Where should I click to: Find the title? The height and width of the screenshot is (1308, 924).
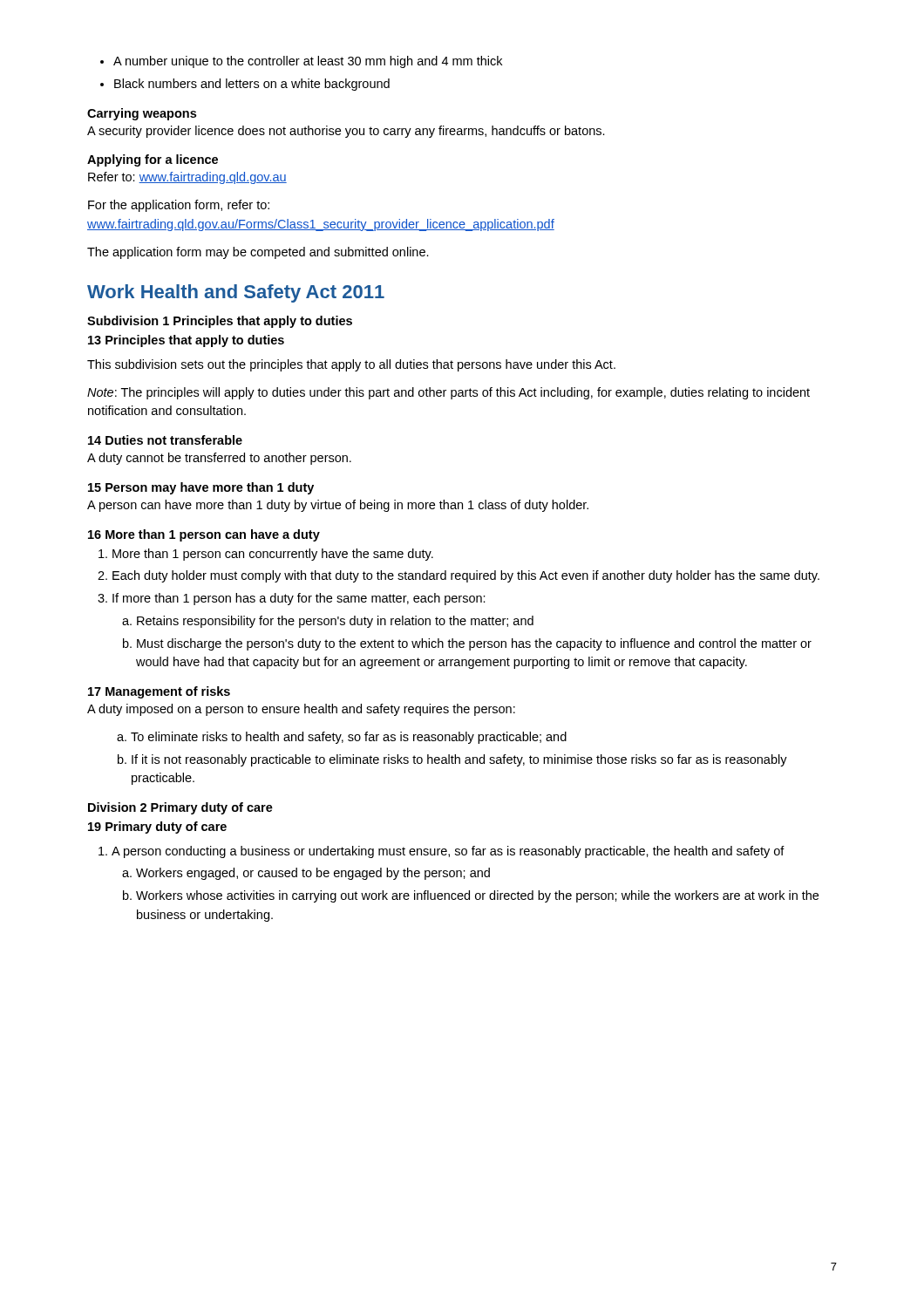(x=236, y=292)
